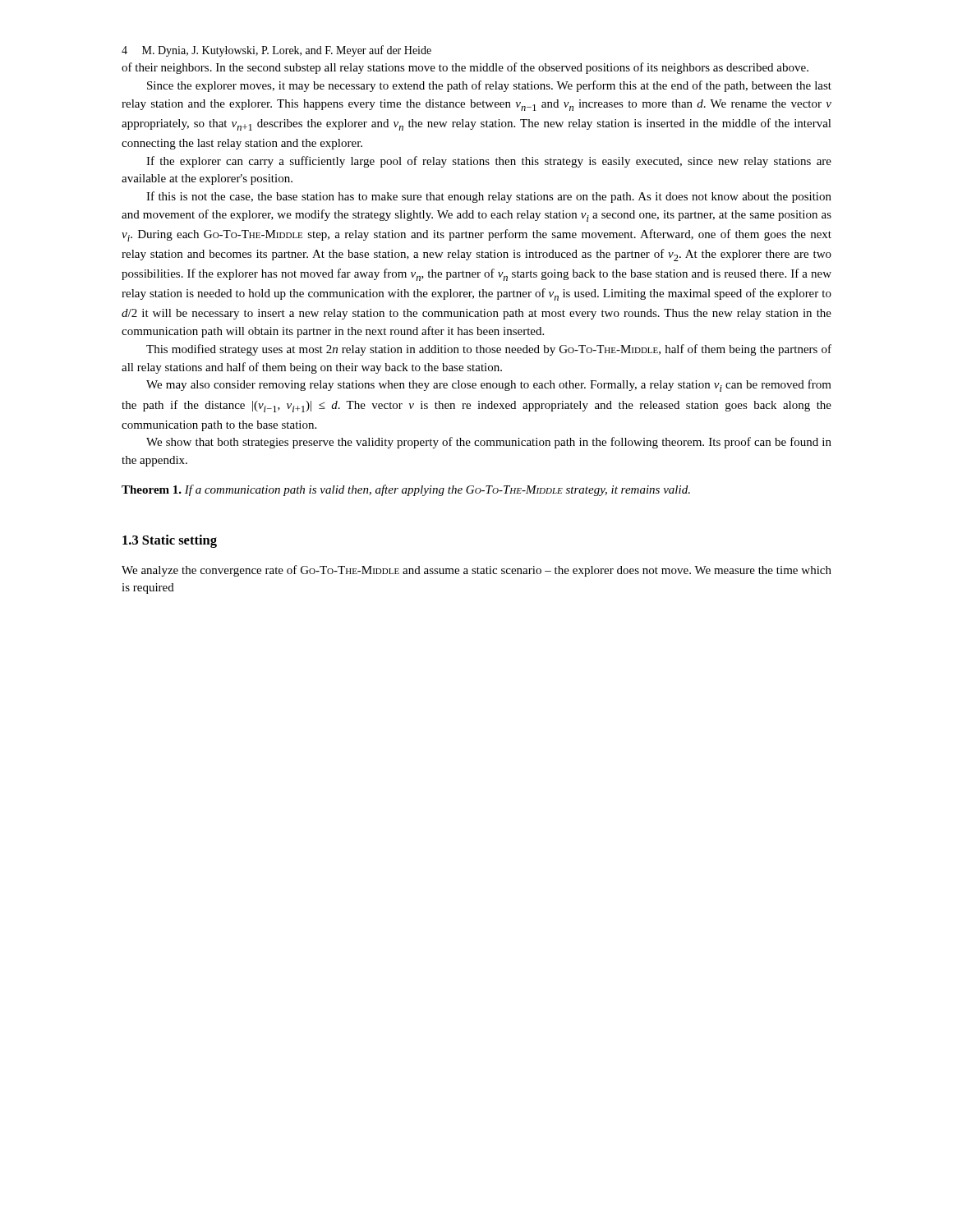Image resolution: width=953 pixels, height=1232 pixels.
Task: Click the passage that begins "If this is not"
Action: [476, 264]
